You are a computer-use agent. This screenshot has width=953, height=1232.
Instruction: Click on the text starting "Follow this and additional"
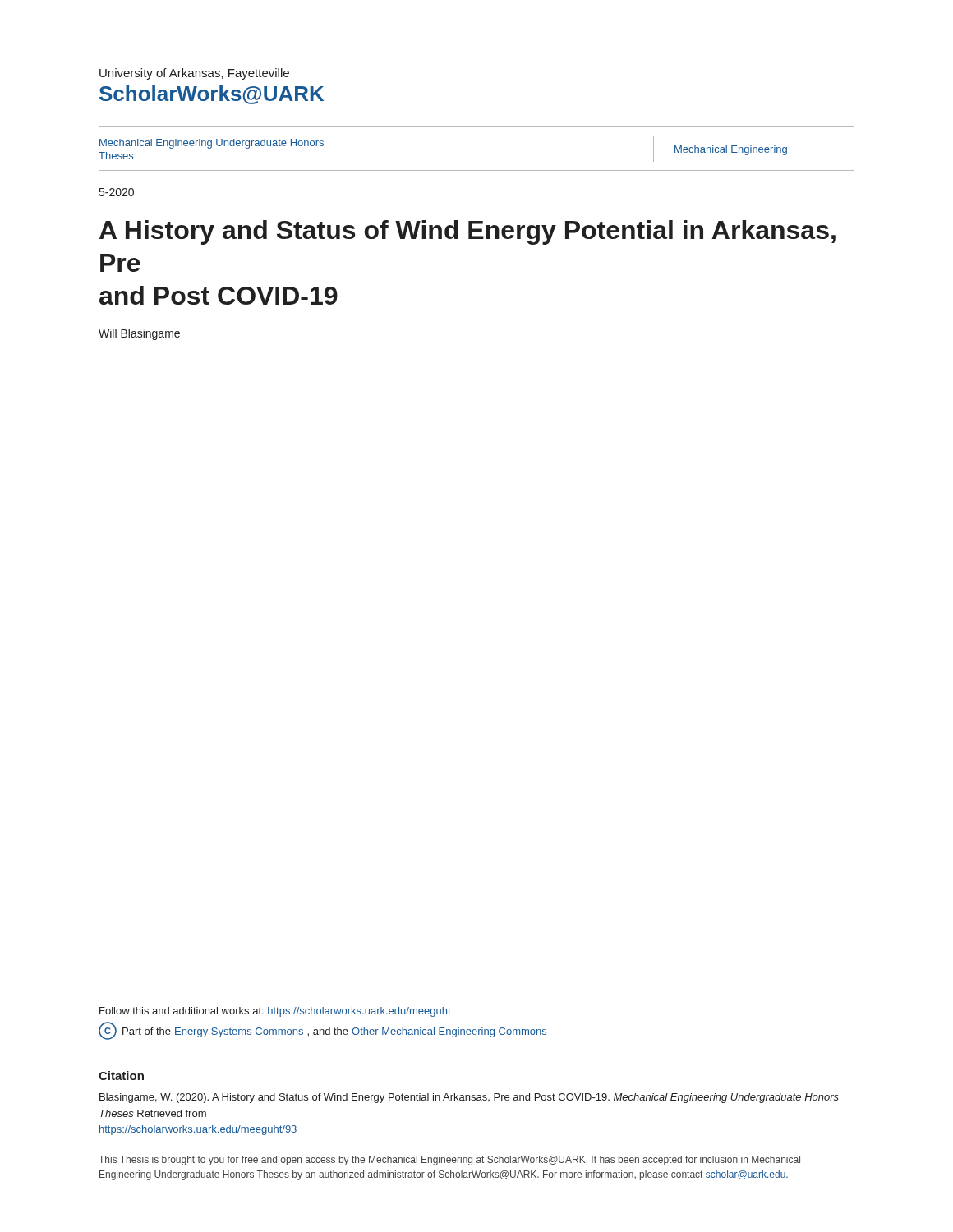(275, 1011)
